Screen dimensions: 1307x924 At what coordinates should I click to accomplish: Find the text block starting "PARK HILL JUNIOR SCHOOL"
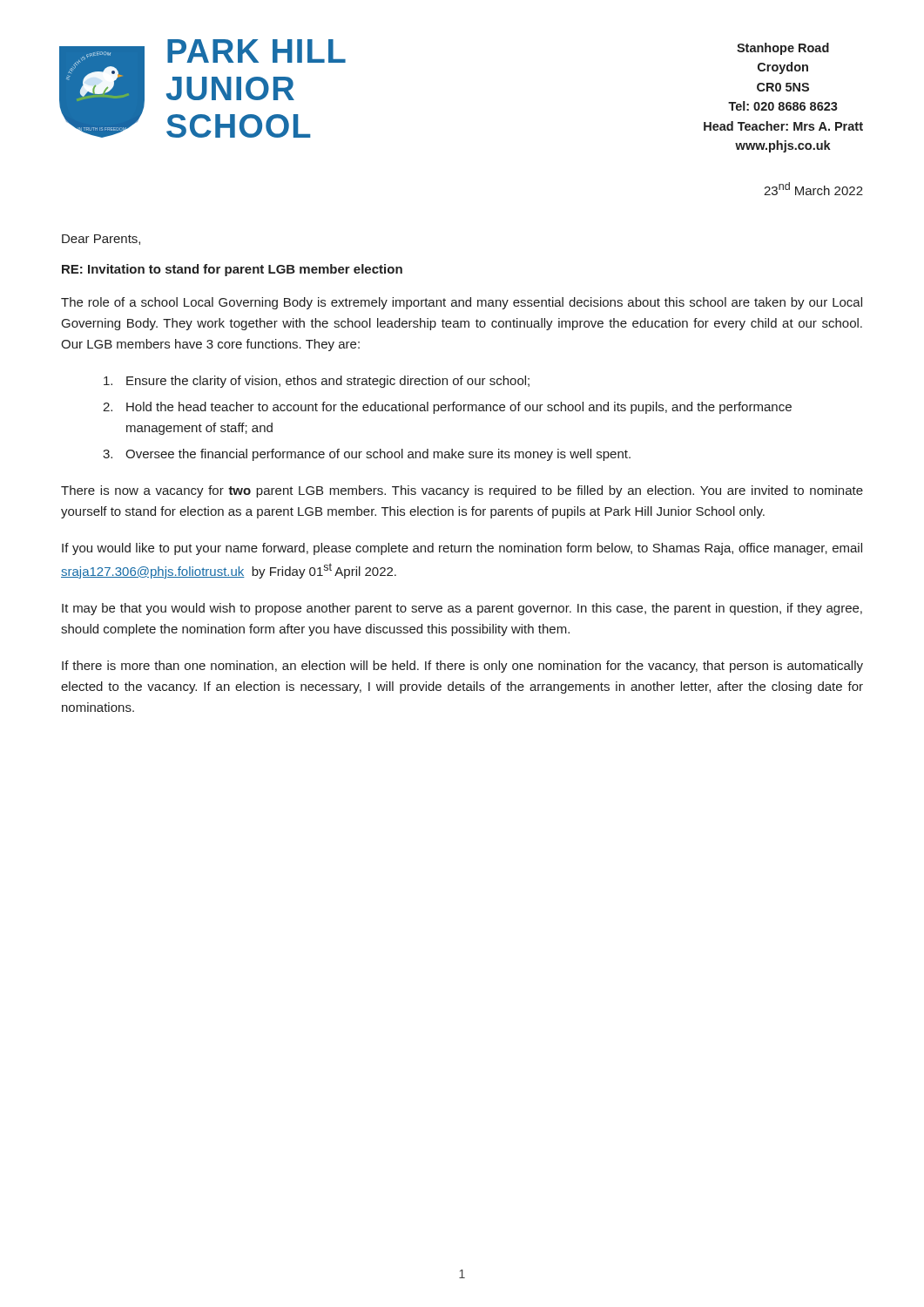point(256,89)
